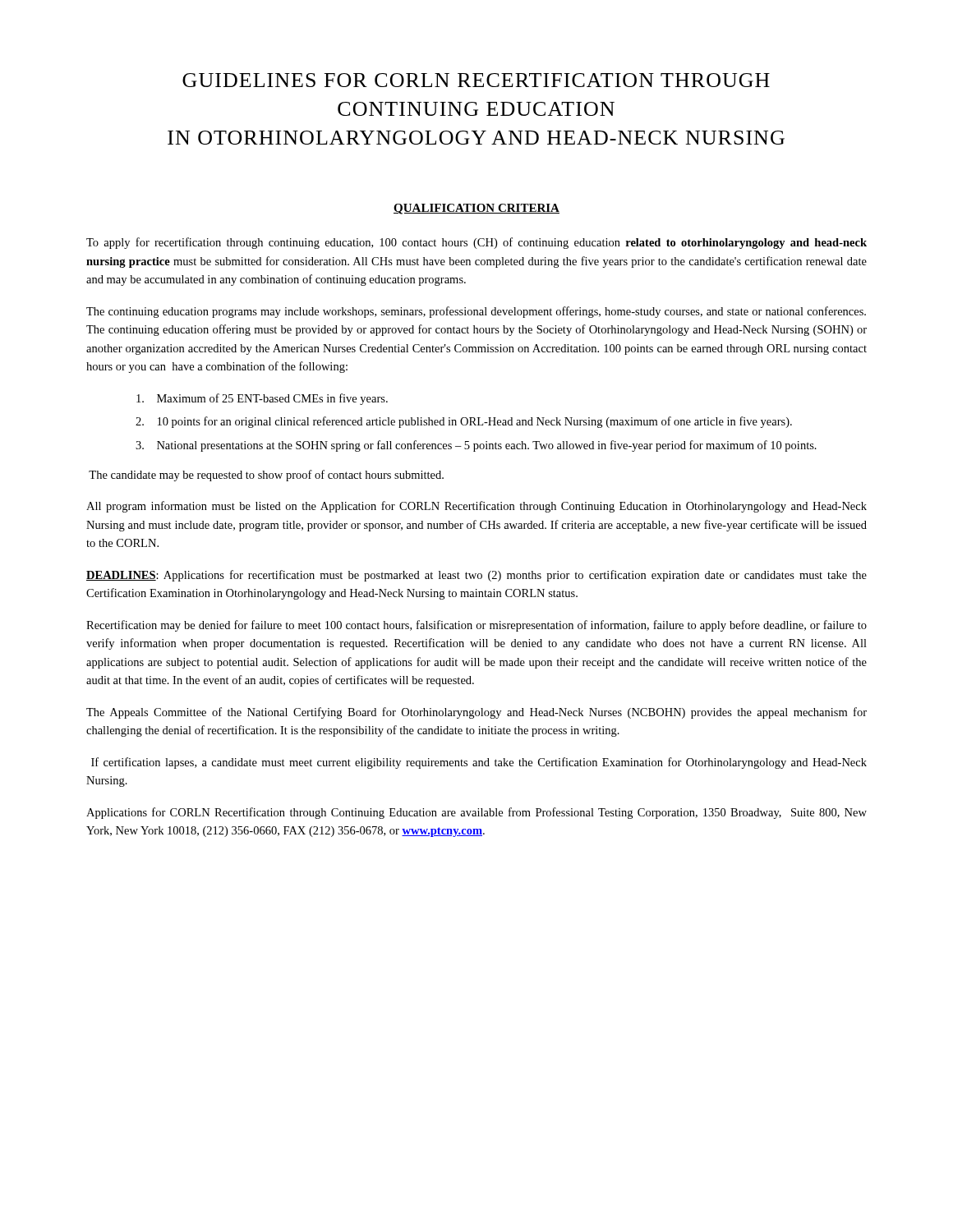Find the block on this page that starts "Recertification may be denied for"
This screenshot has width=953, height=1232.
pyautogui.click(x=476, y=653)
